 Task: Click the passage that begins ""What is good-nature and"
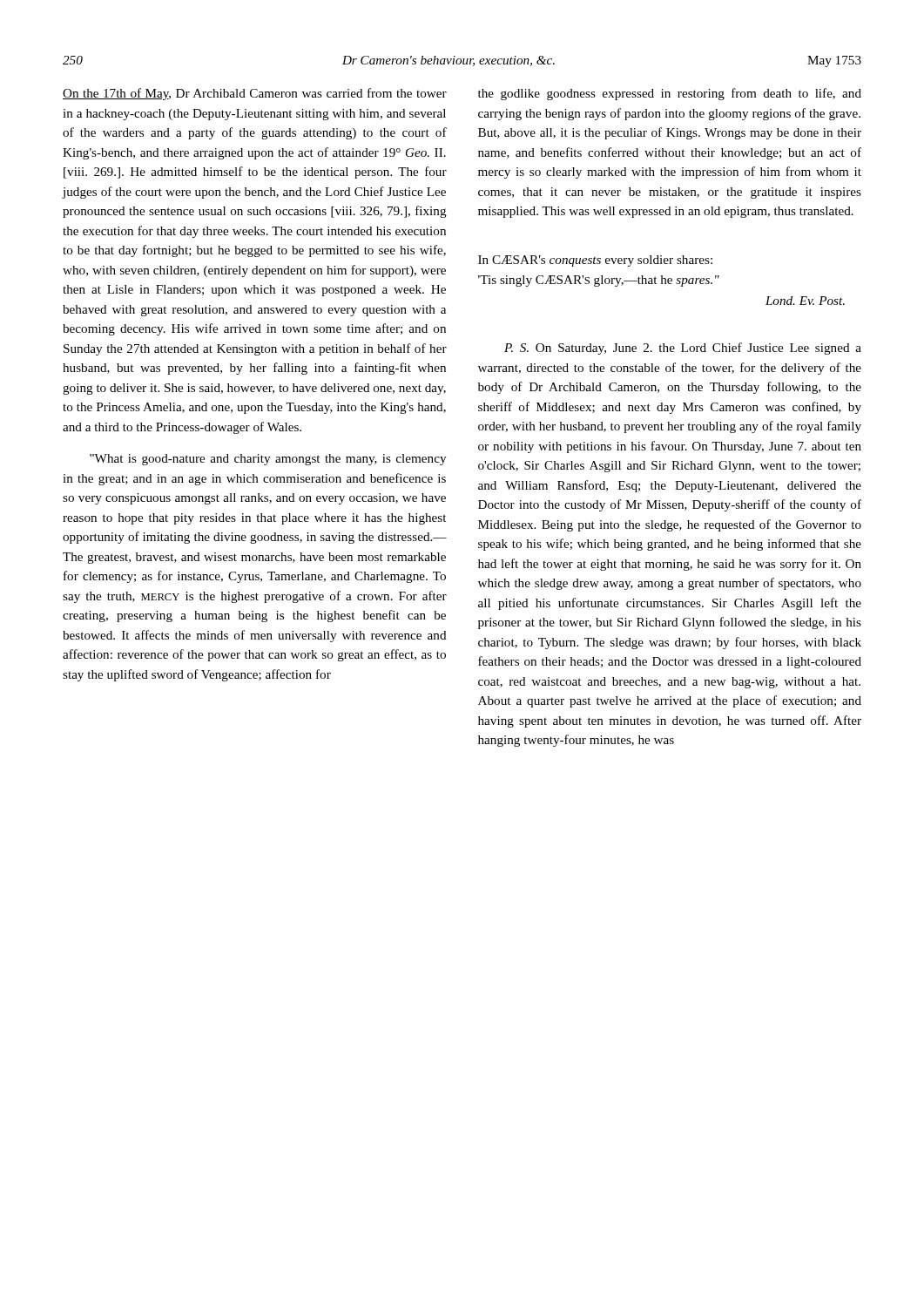(x=255, y=566)
